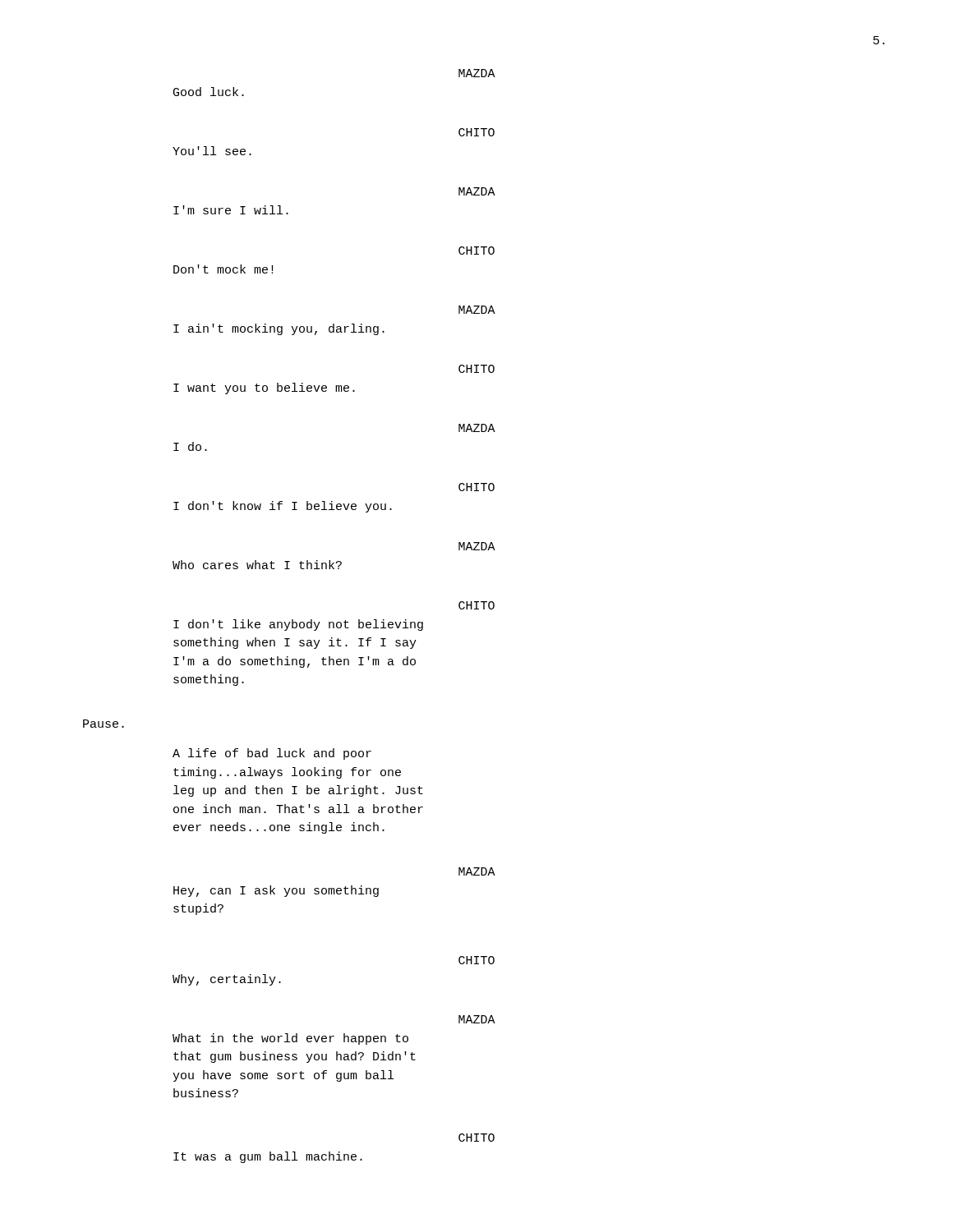Locate the text block starting "MAZDA I'm sure I will."

click(x=476, y=202)
